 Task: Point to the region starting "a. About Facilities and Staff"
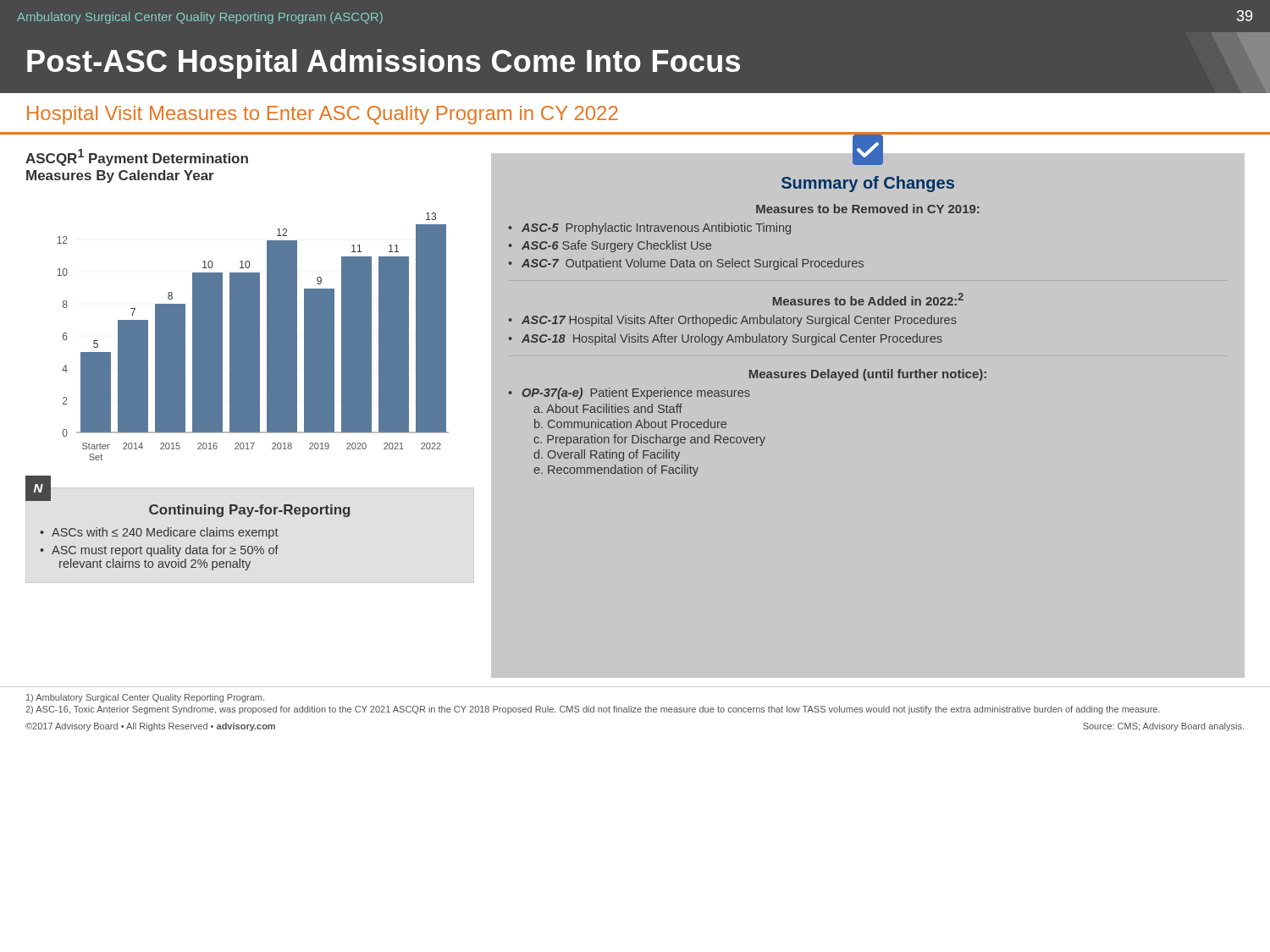(x=608, y=409)
